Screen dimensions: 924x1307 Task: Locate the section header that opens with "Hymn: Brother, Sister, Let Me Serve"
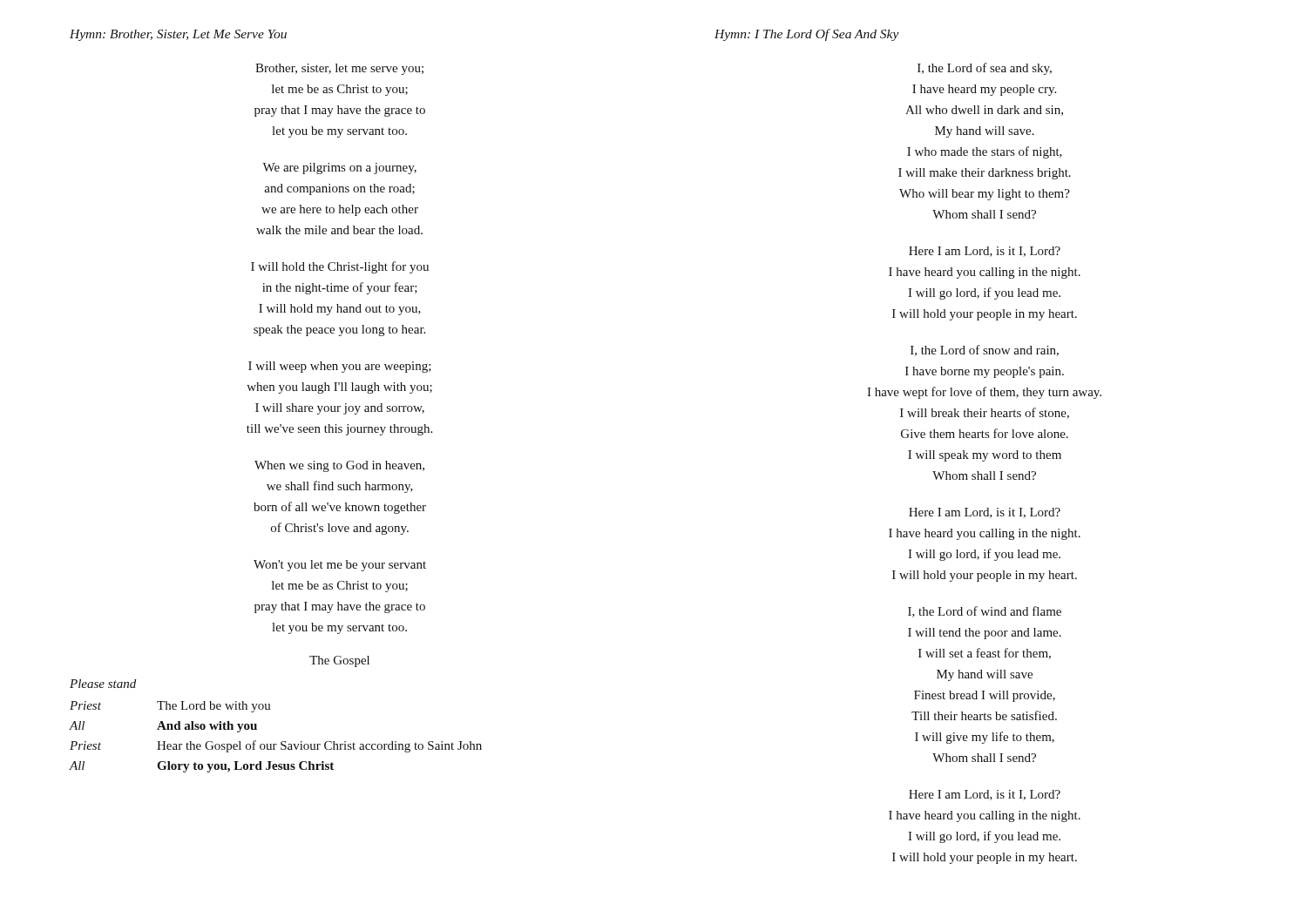[178, 34]
